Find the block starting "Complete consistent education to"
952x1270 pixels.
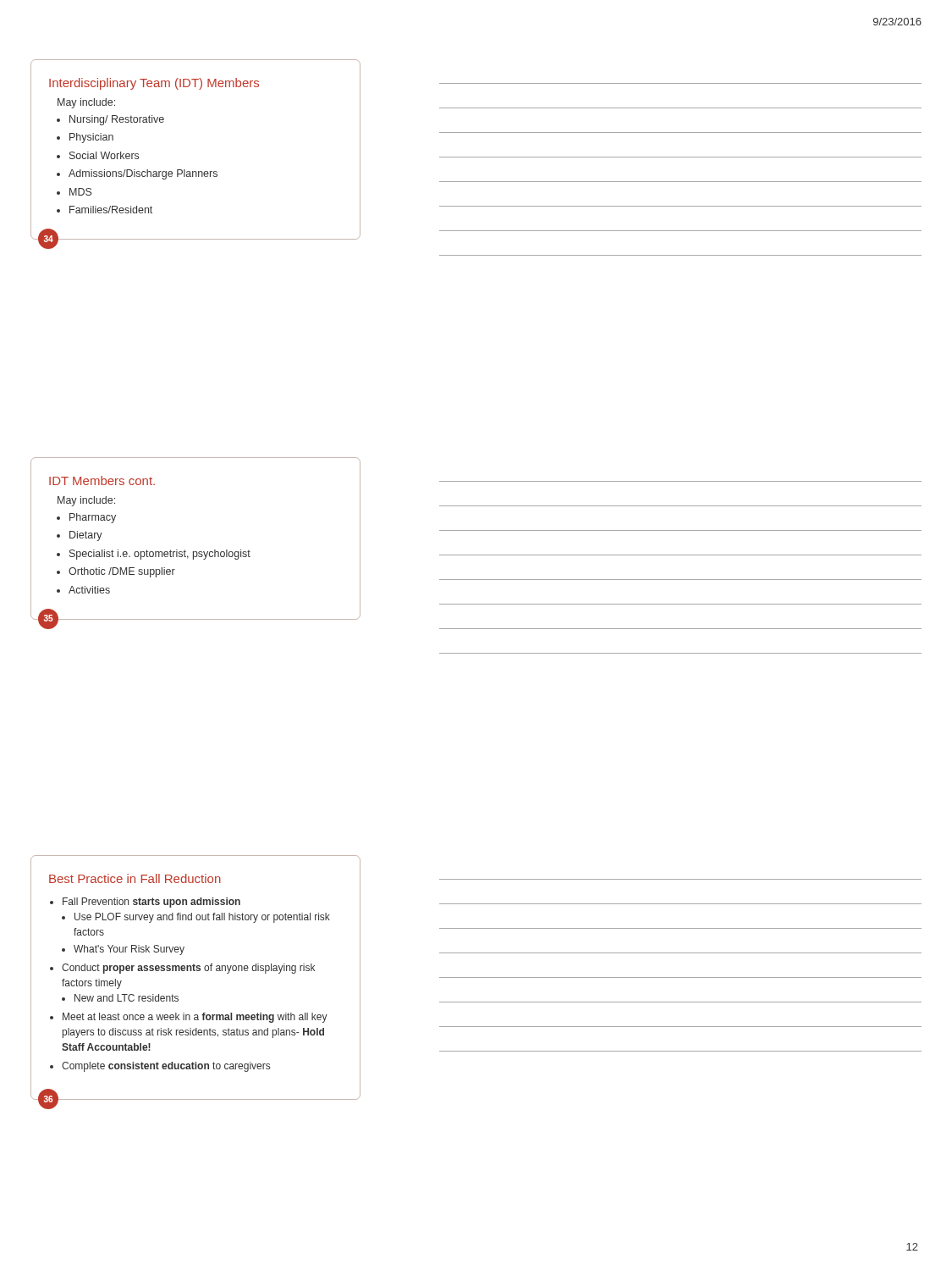pos(166,1066)
